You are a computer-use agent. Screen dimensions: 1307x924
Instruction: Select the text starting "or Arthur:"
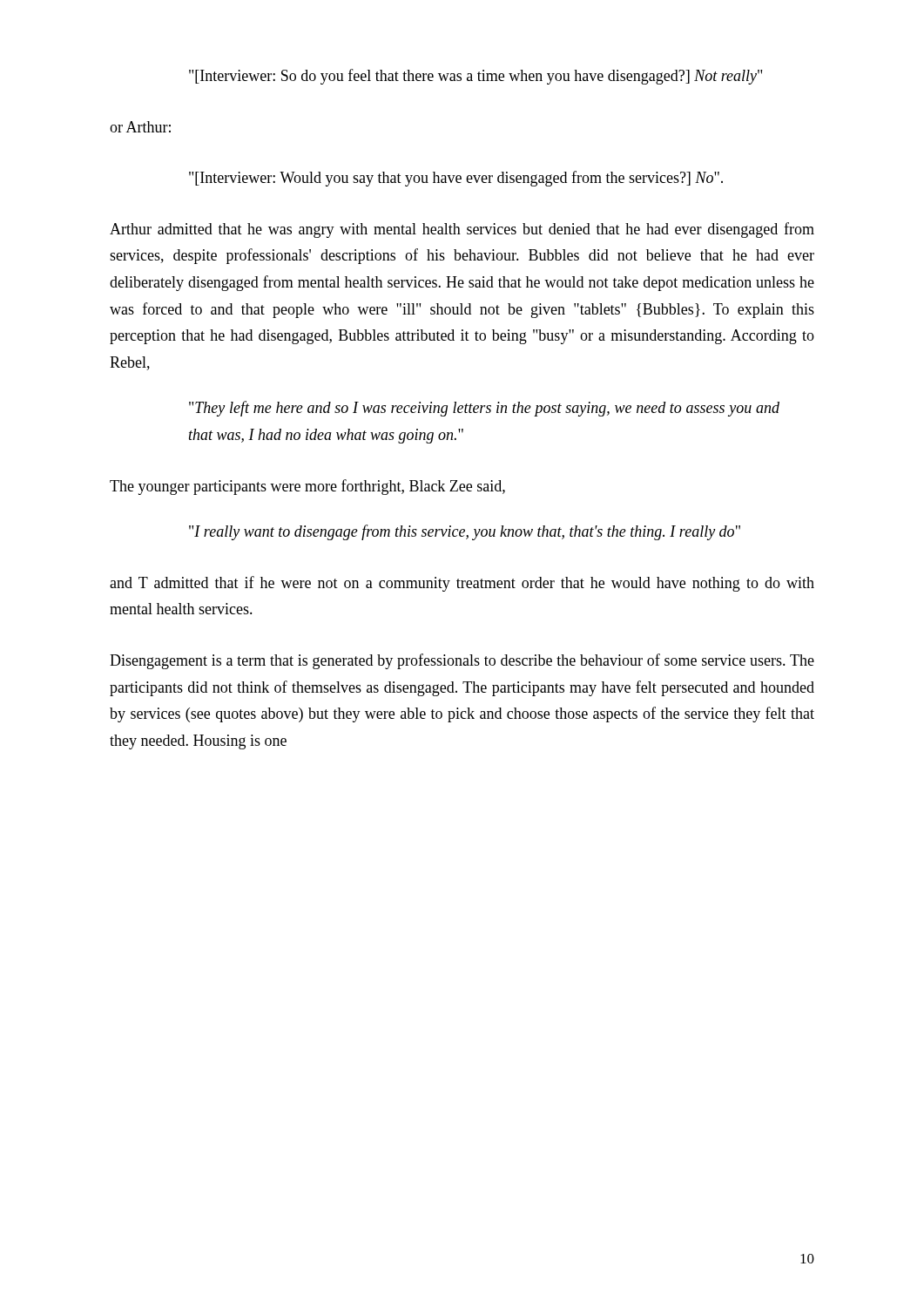coord(141,127)
